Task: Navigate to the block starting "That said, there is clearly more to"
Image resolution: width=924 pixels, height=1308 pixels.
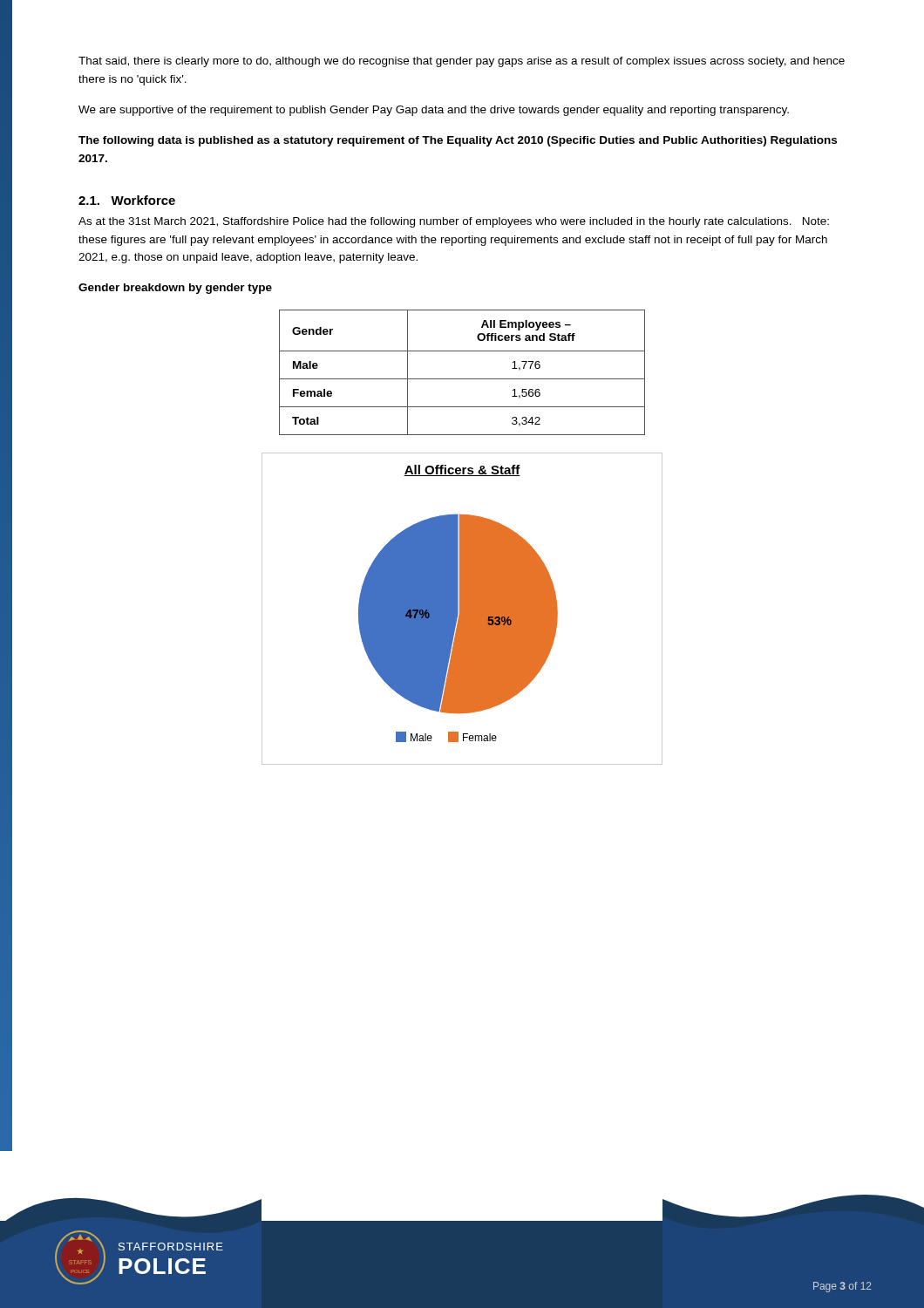Action: pyautogui.click(x=462, y=70)
